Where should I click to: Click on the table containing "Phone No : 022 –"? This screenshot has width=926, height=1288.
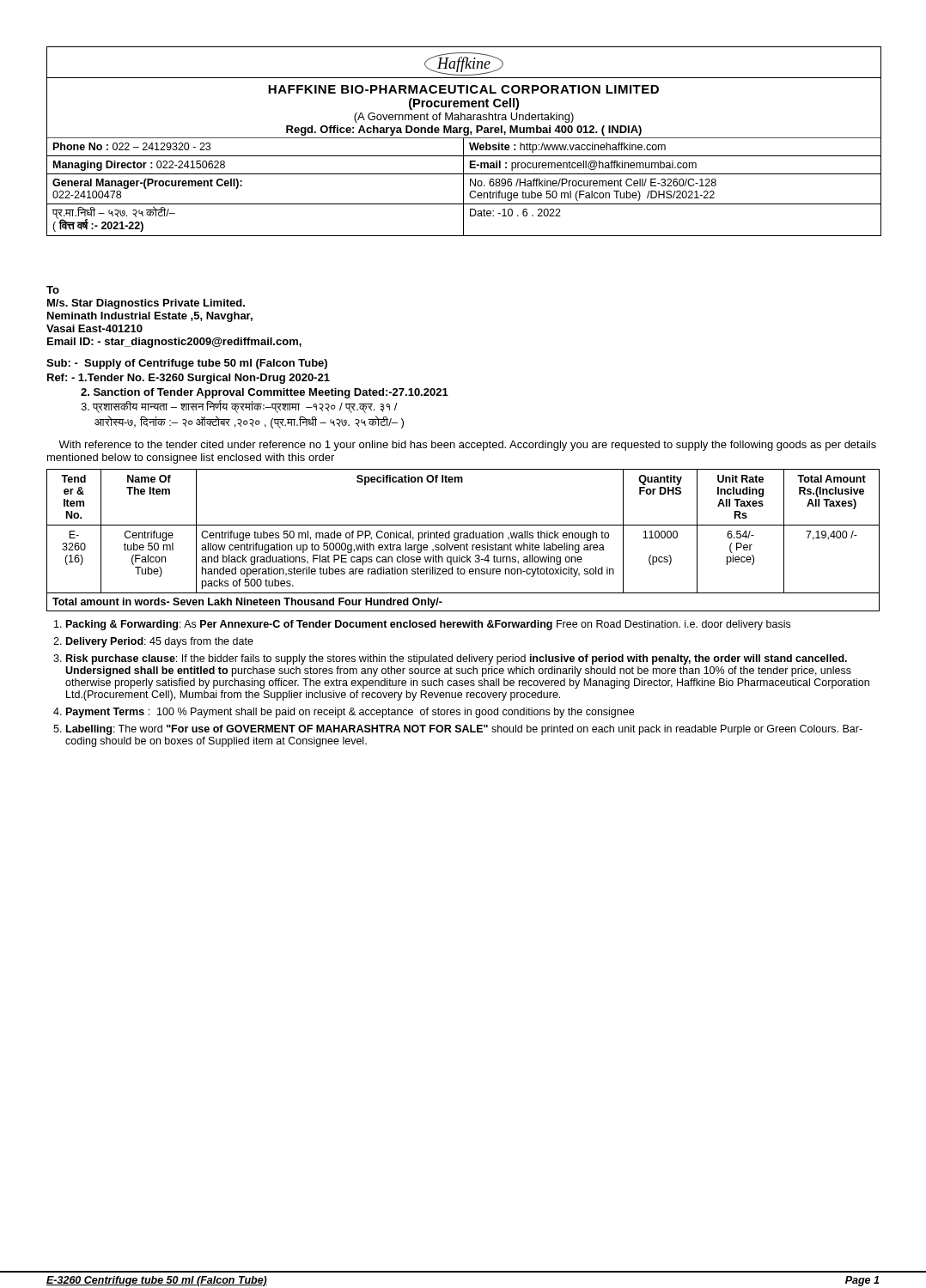464,187
